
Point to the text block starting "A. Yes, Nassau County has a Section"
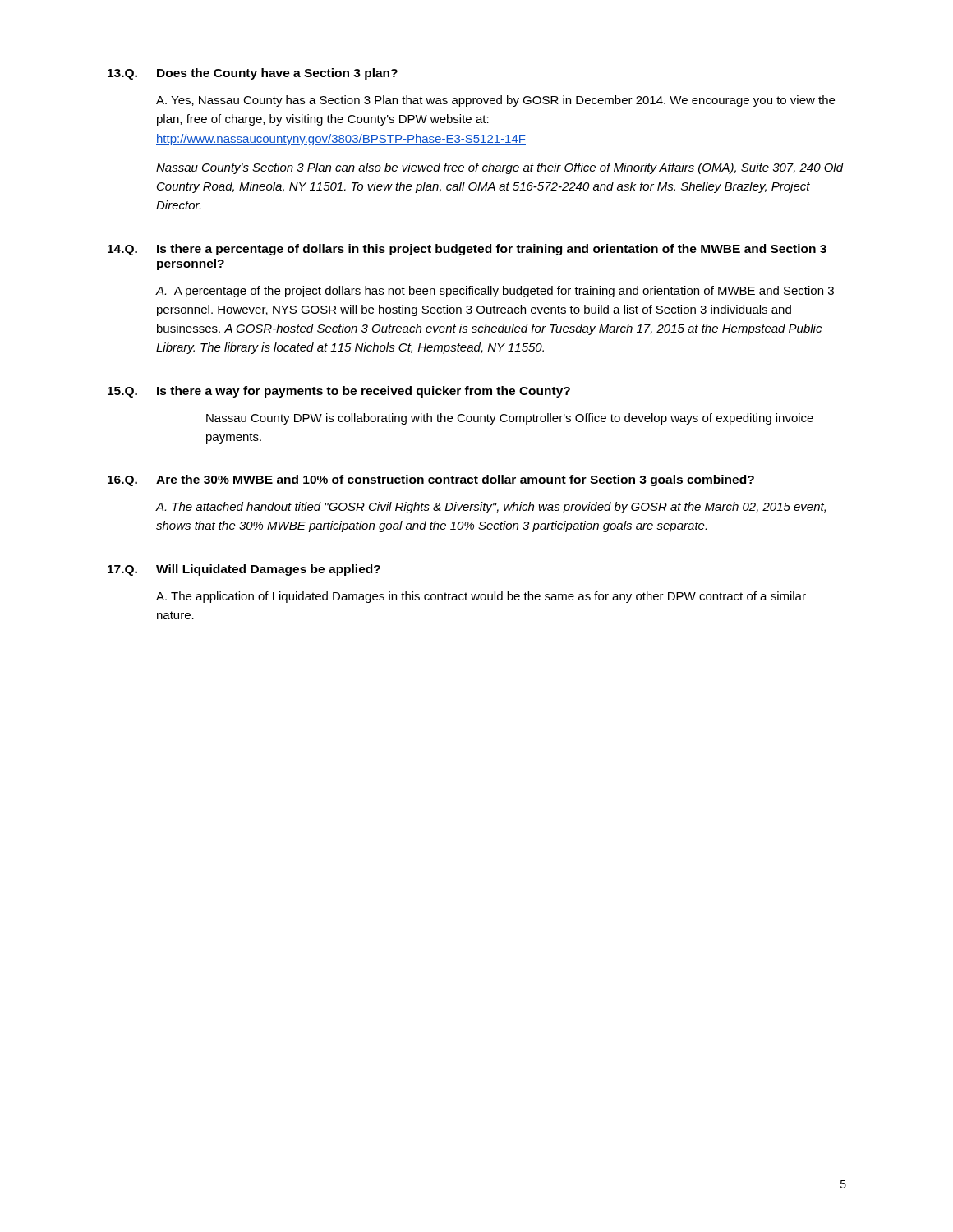[501, 154]
